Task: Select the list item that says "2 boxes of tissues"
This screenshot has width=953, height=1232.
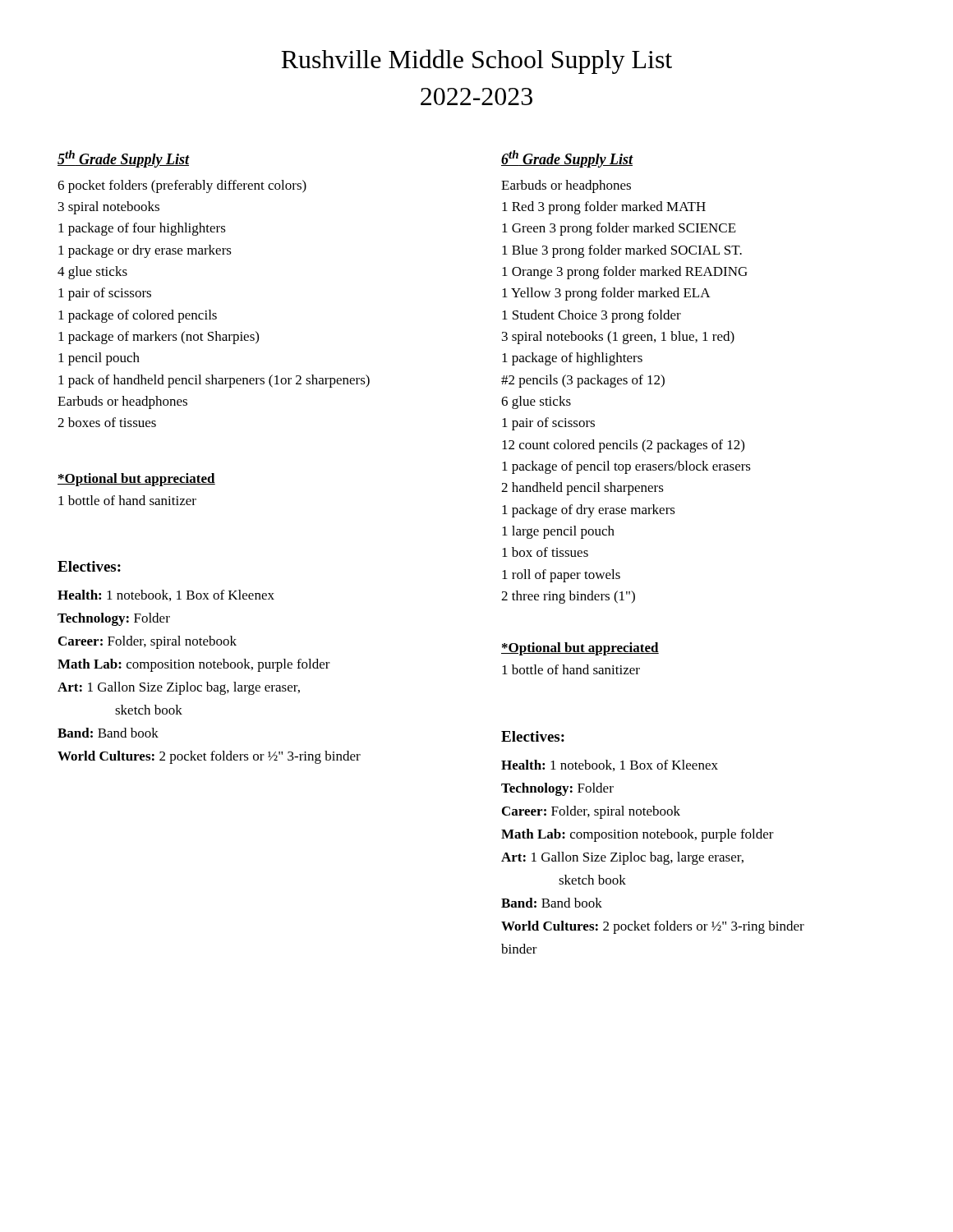Action: click(107, 423)
